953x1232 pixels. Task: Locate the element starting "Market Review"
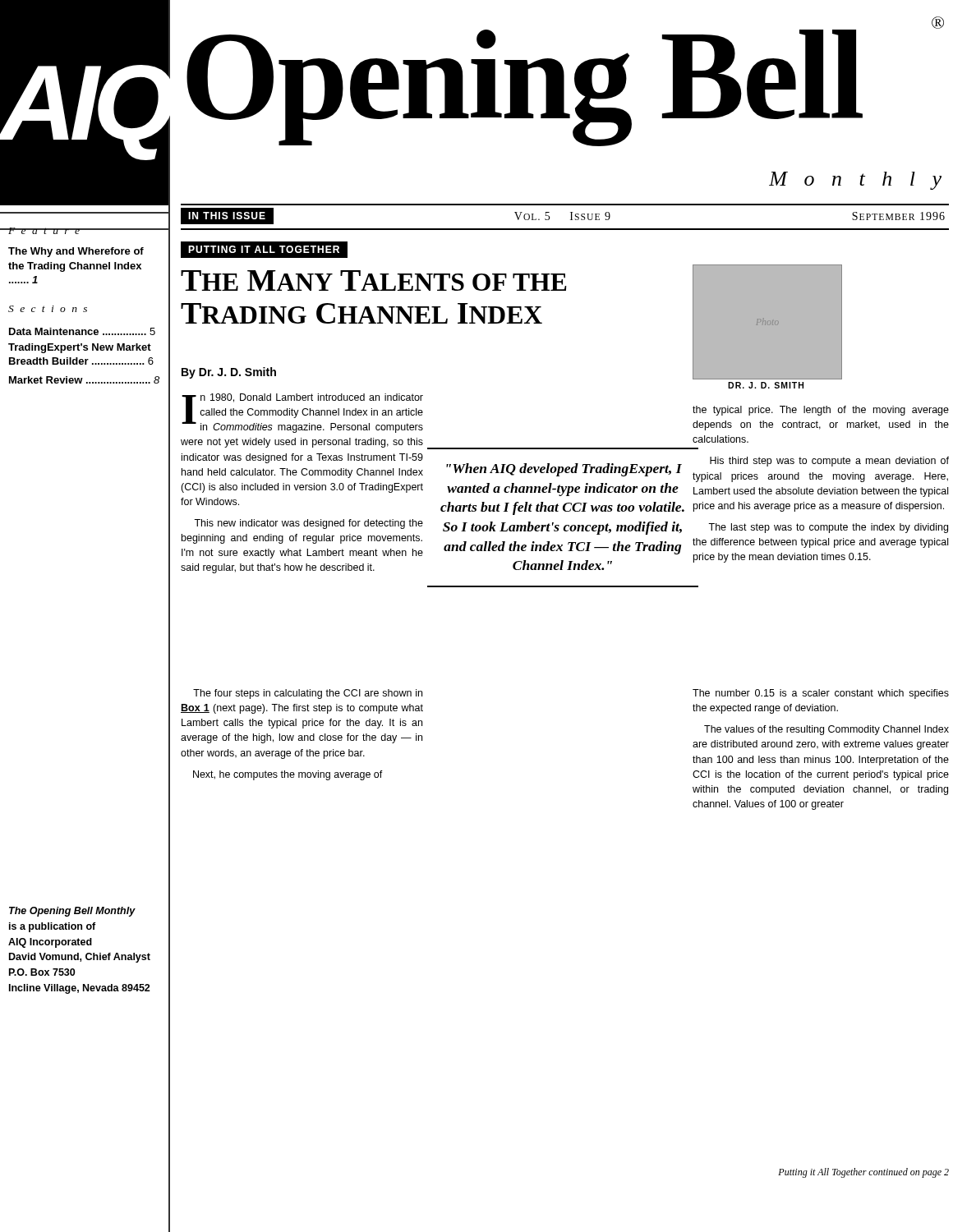[84, 380]
